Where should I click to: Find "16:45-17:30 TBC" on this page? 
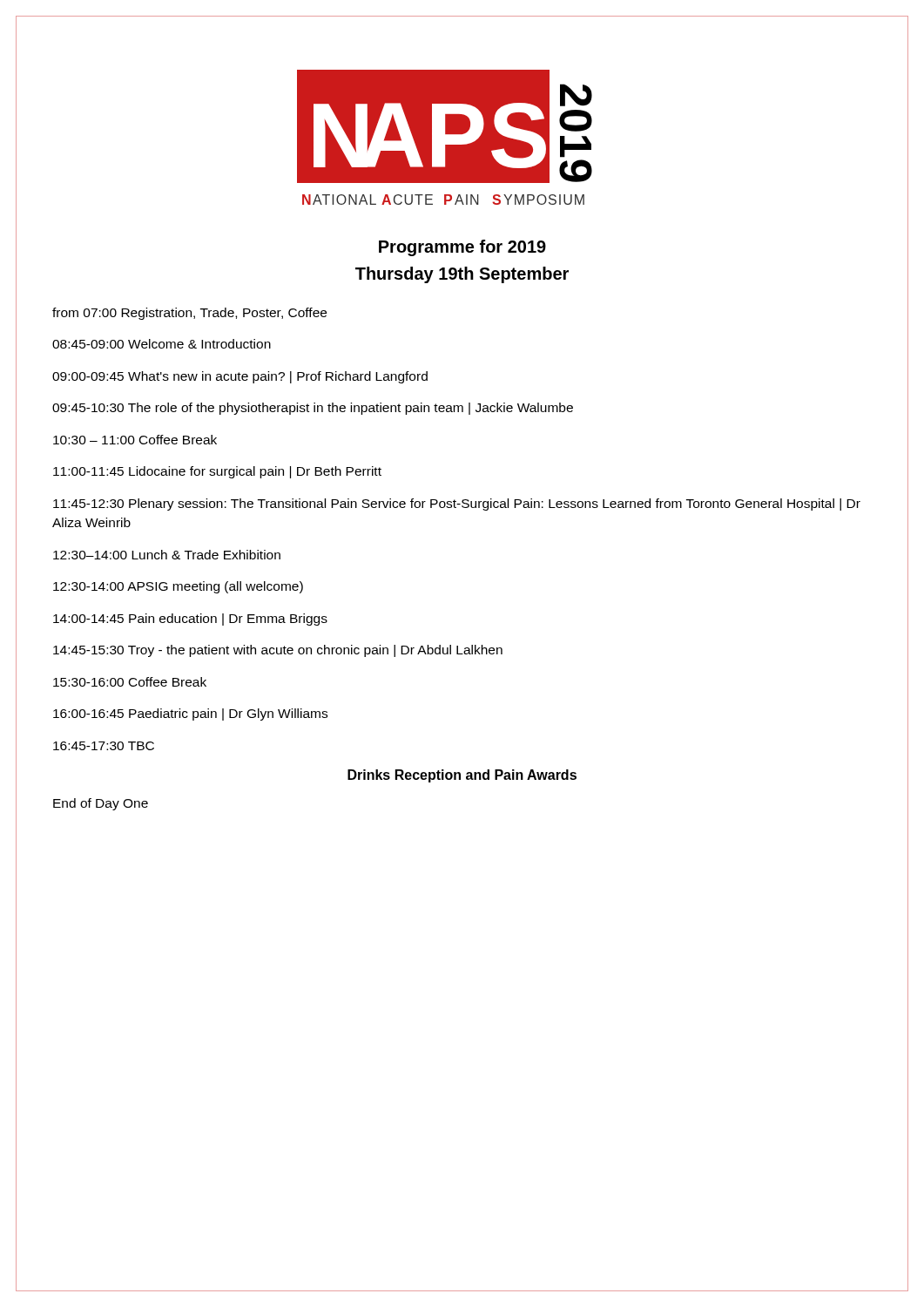pos(104,745)
